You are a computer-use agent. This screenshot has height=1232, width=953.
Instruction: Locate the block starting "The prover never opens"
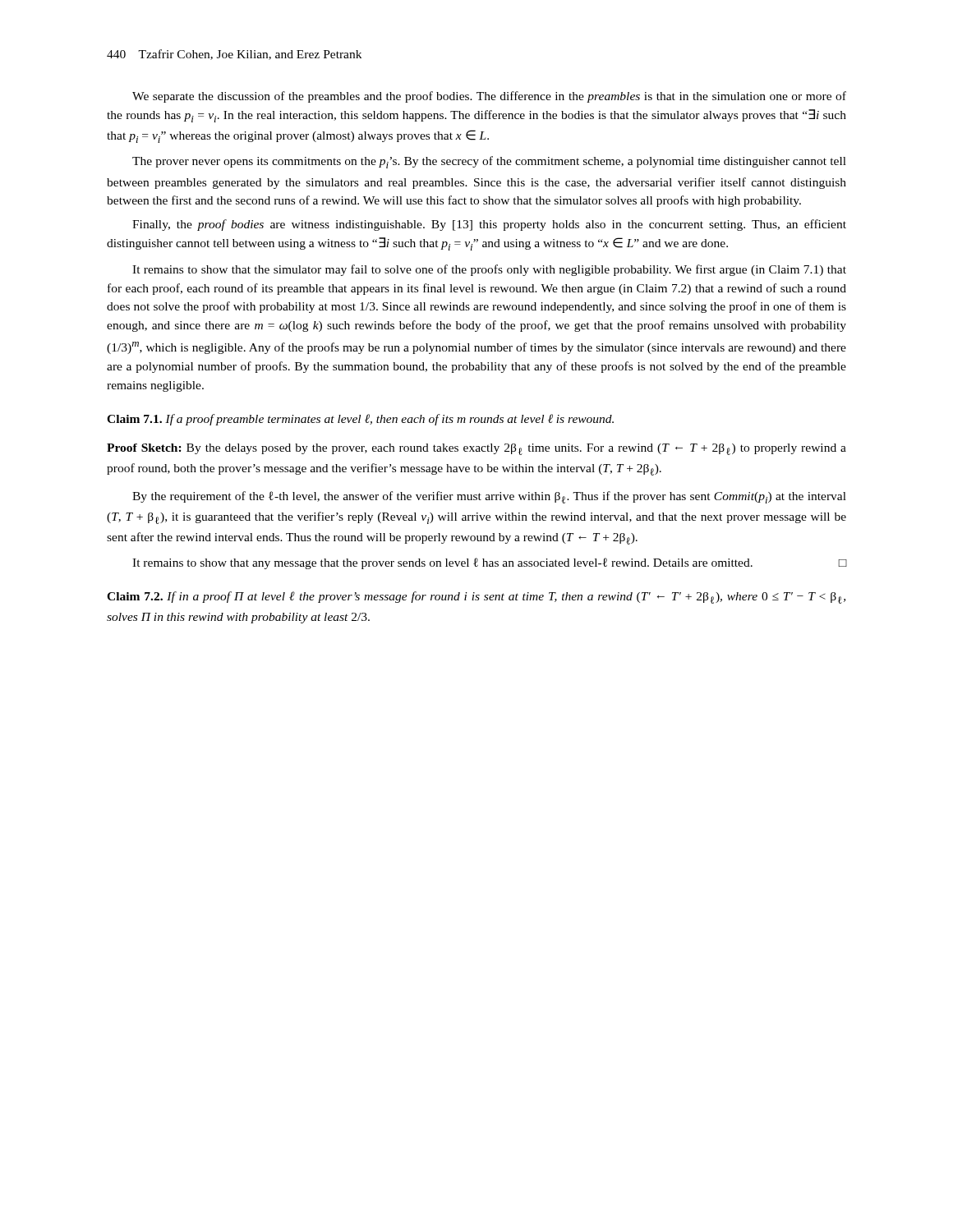(476, 181)
